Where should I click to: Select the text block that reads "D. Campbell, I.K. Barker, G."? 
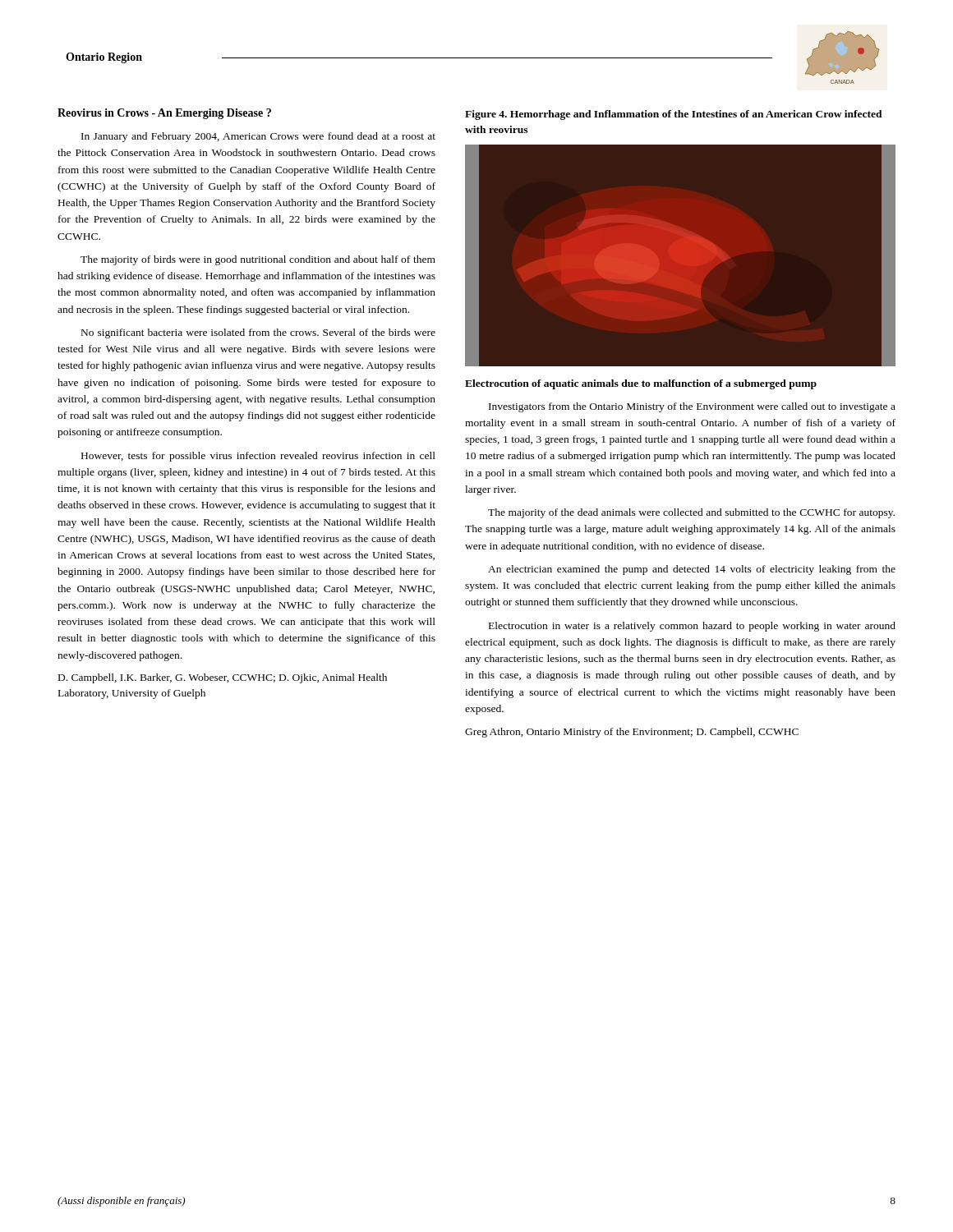(222, 685)
